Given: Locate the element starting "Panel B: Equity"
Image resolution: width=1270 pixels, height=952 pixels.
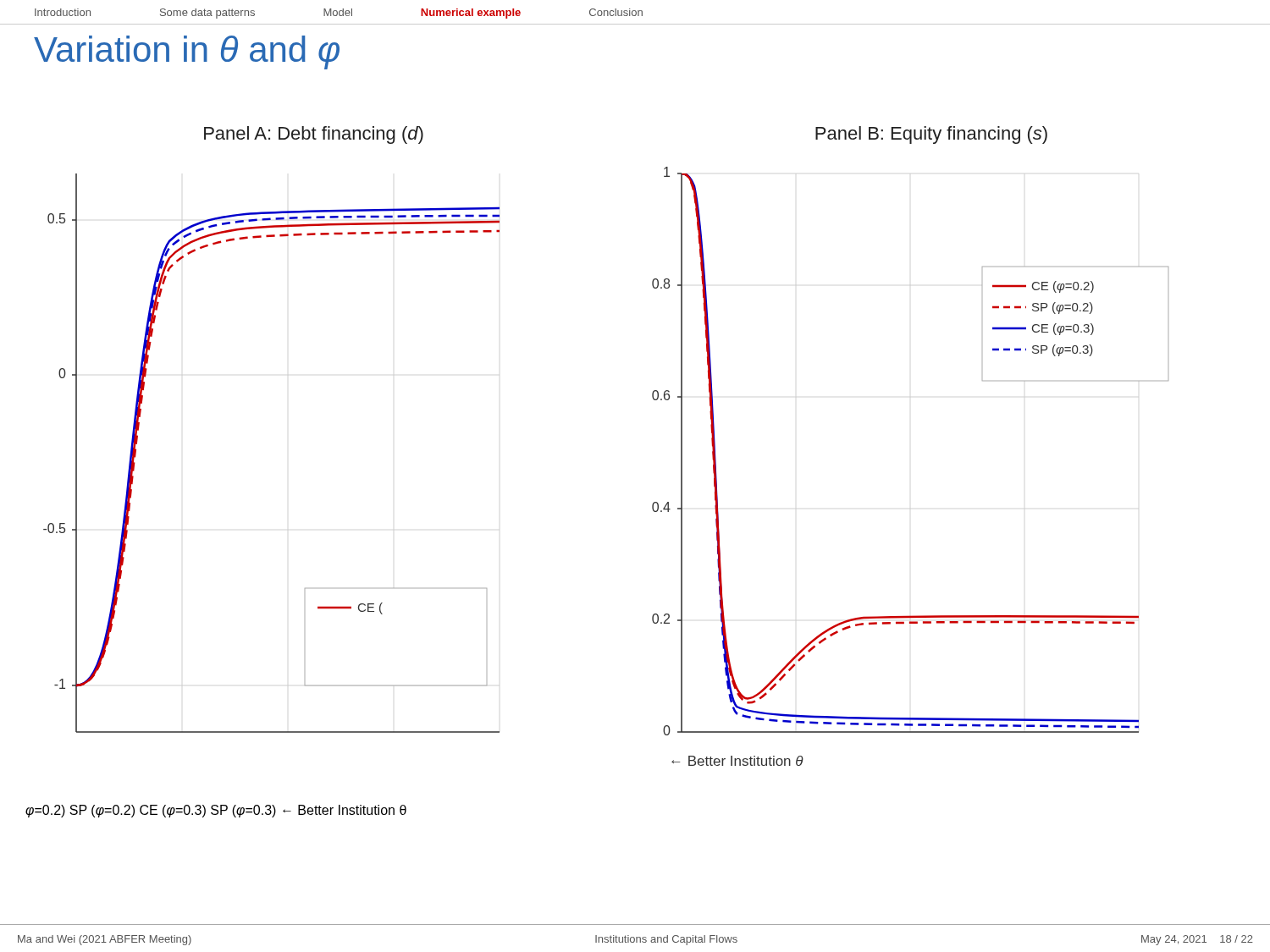Looking at the screenshot, I should (x=931, y=133).
